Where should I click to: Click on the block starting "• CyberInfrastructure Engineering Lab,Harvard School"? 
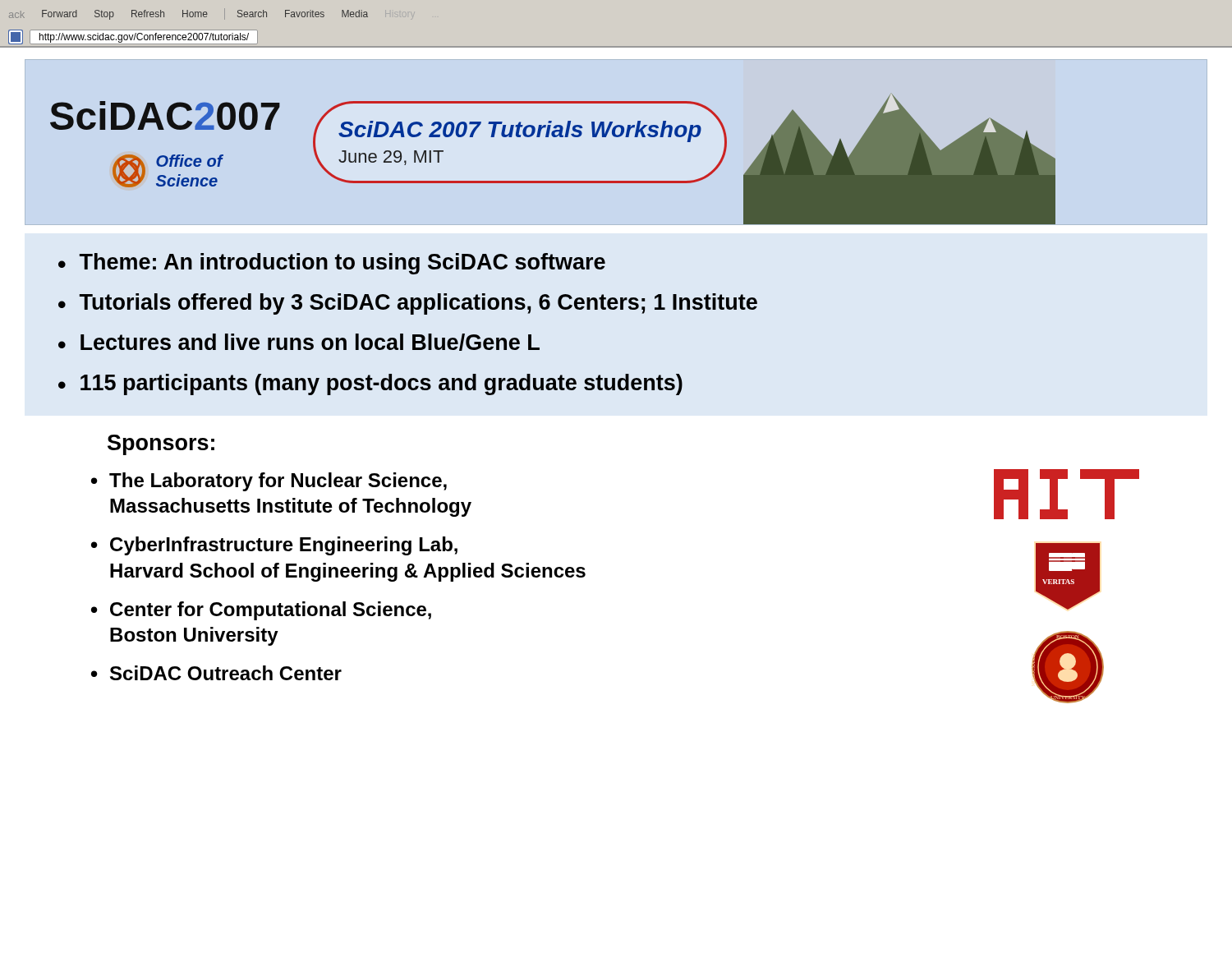tap(338, 558)
